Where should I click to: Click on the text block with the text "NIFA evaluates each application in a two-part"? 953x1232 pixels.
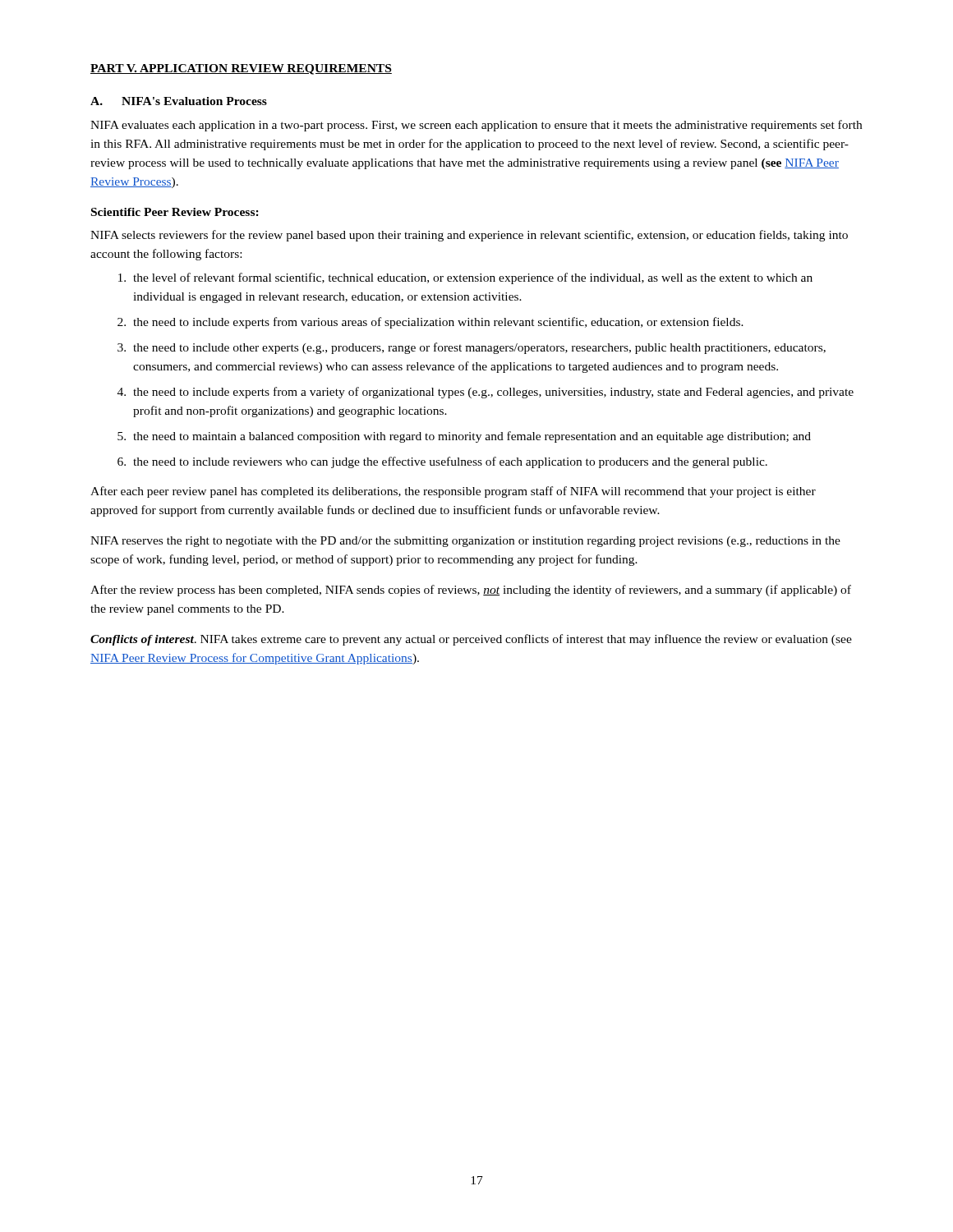pos(476,153)
